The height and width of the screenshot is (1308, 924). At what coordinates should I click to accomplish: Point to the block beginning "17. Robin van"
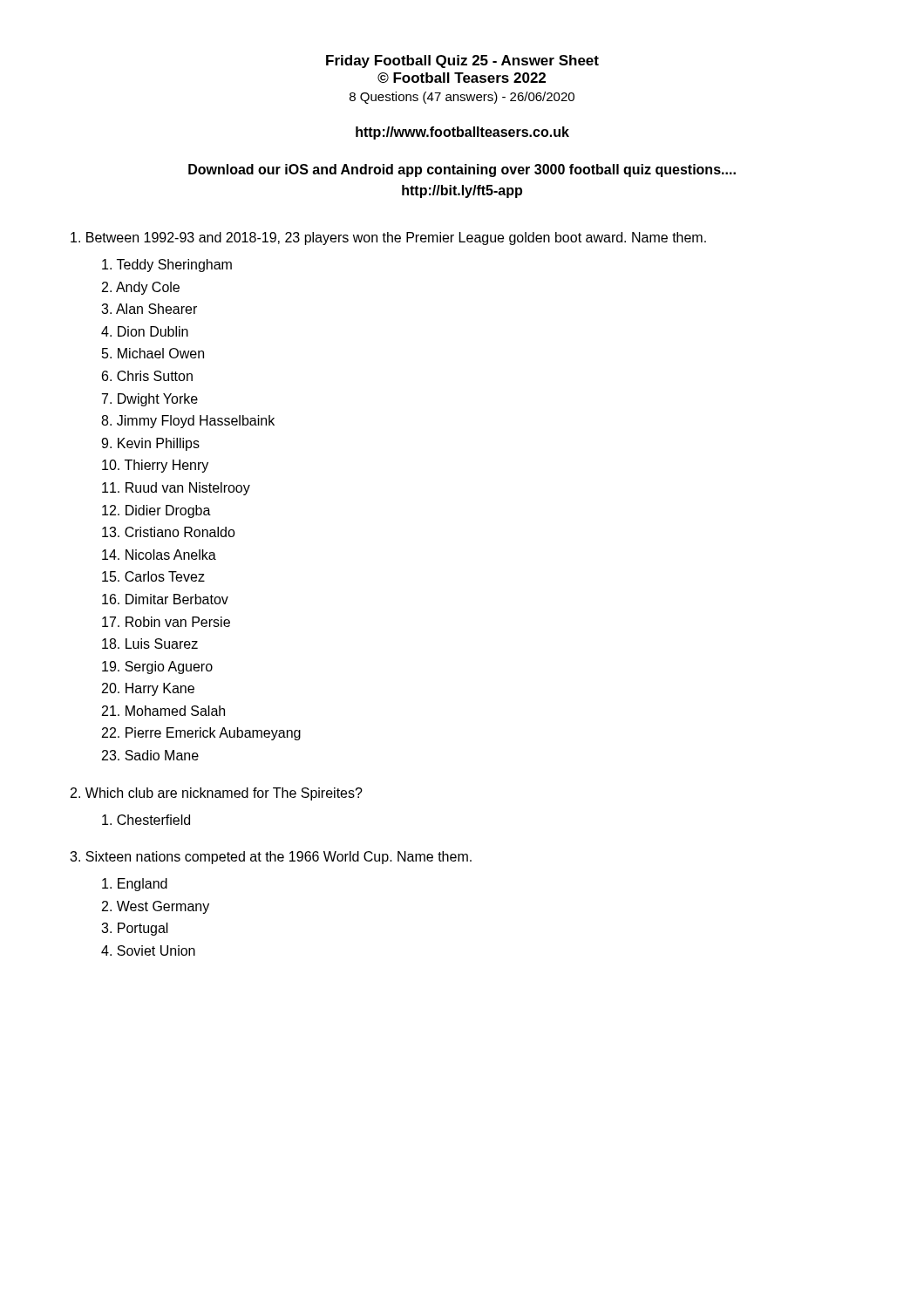pos(166,622)
